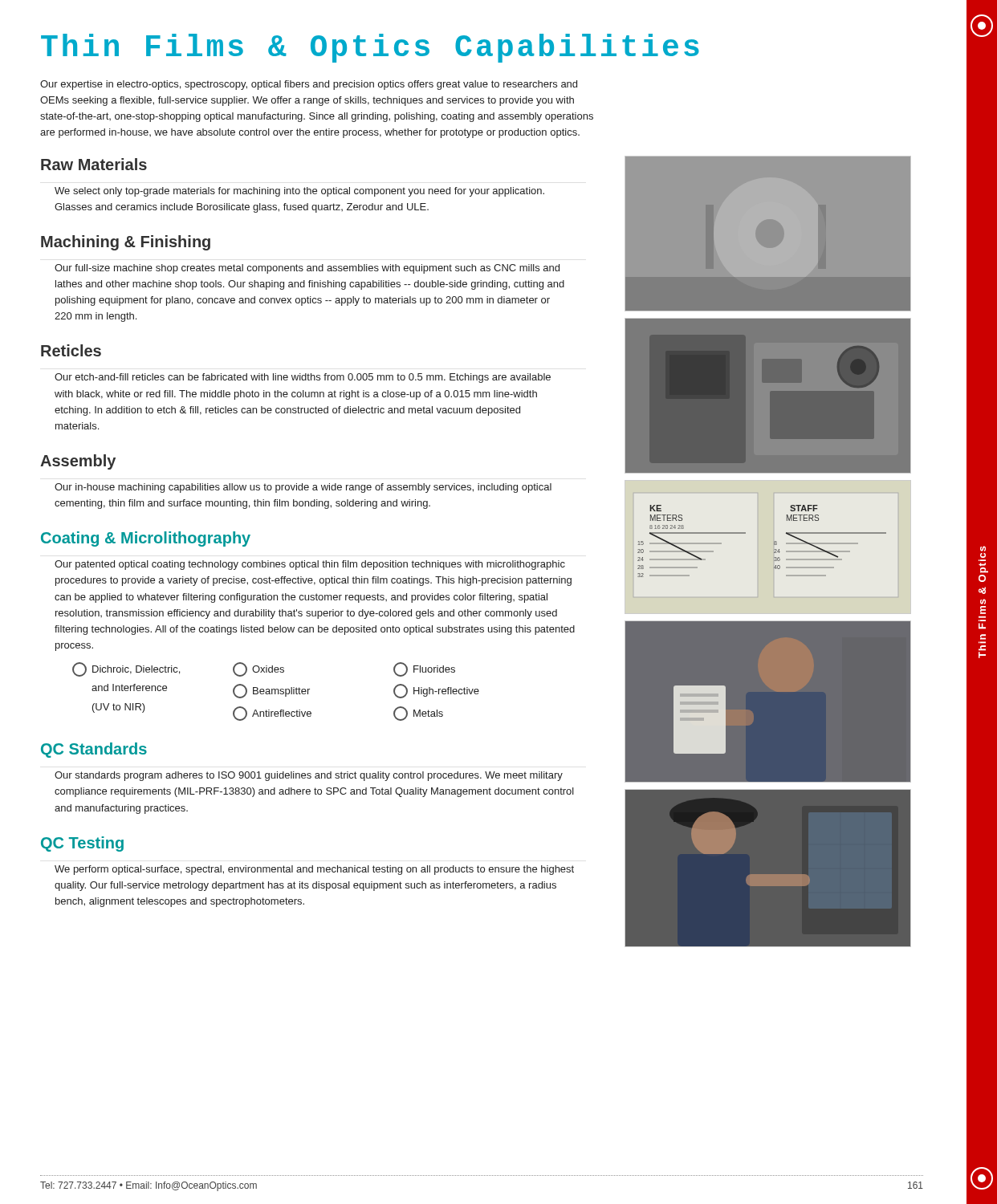Locate the block starting "Our patented optical coating technology combines optical"
Screen dimensions: 1204x997
tap(315, 604)
